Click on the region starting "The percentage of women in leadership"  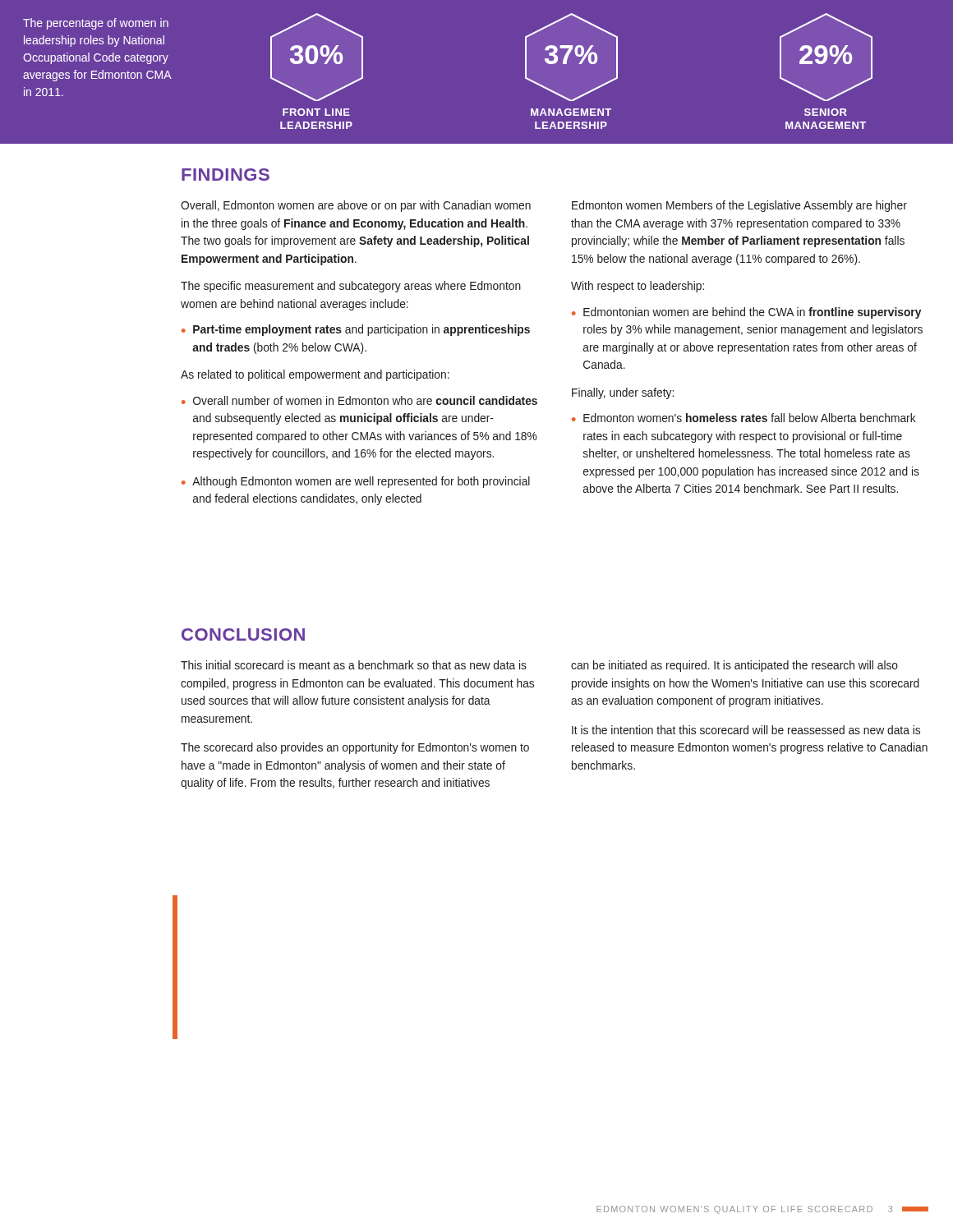[97, 57]
